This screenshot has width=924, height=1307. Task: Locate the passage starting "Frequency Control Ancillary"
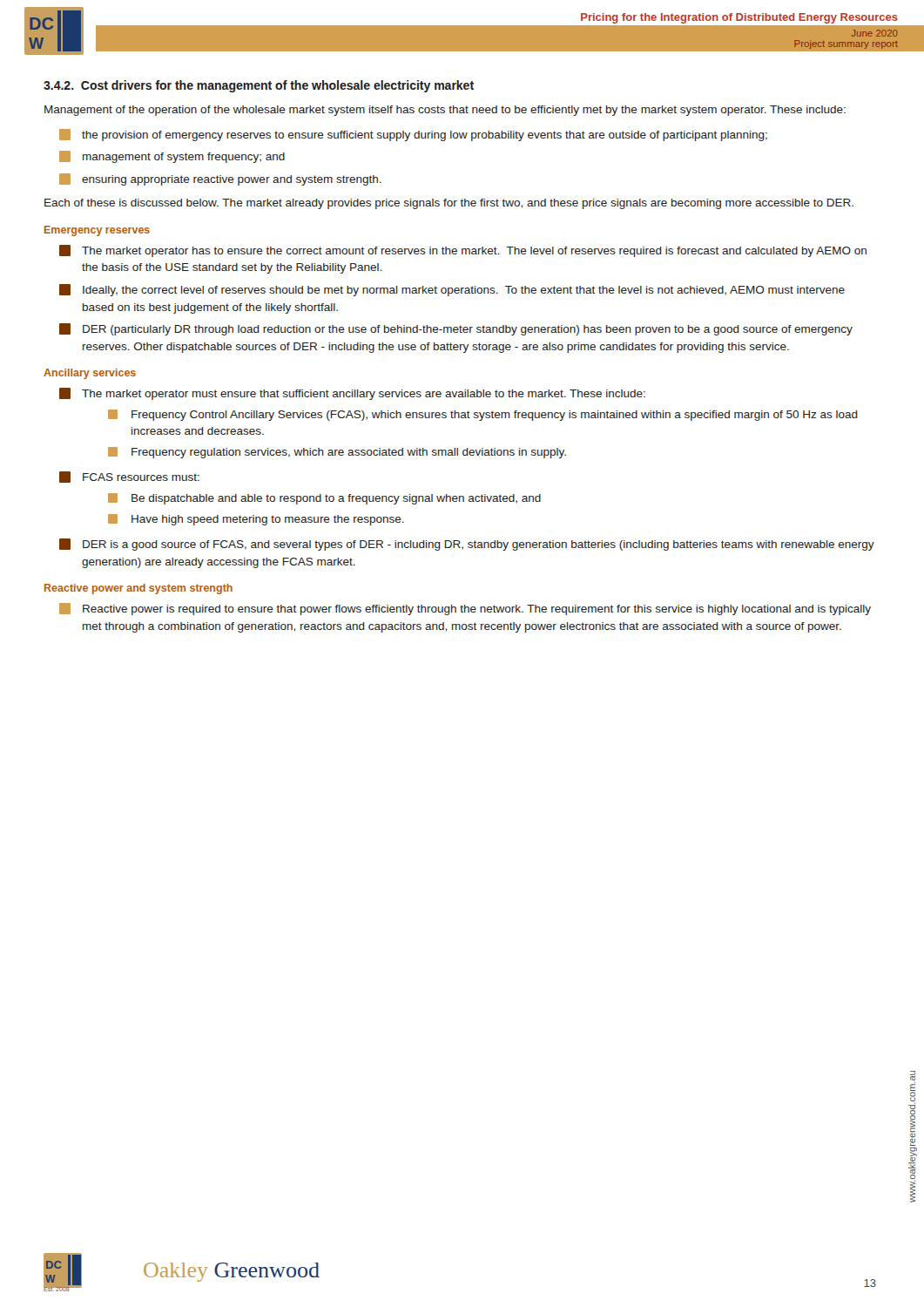492,423
